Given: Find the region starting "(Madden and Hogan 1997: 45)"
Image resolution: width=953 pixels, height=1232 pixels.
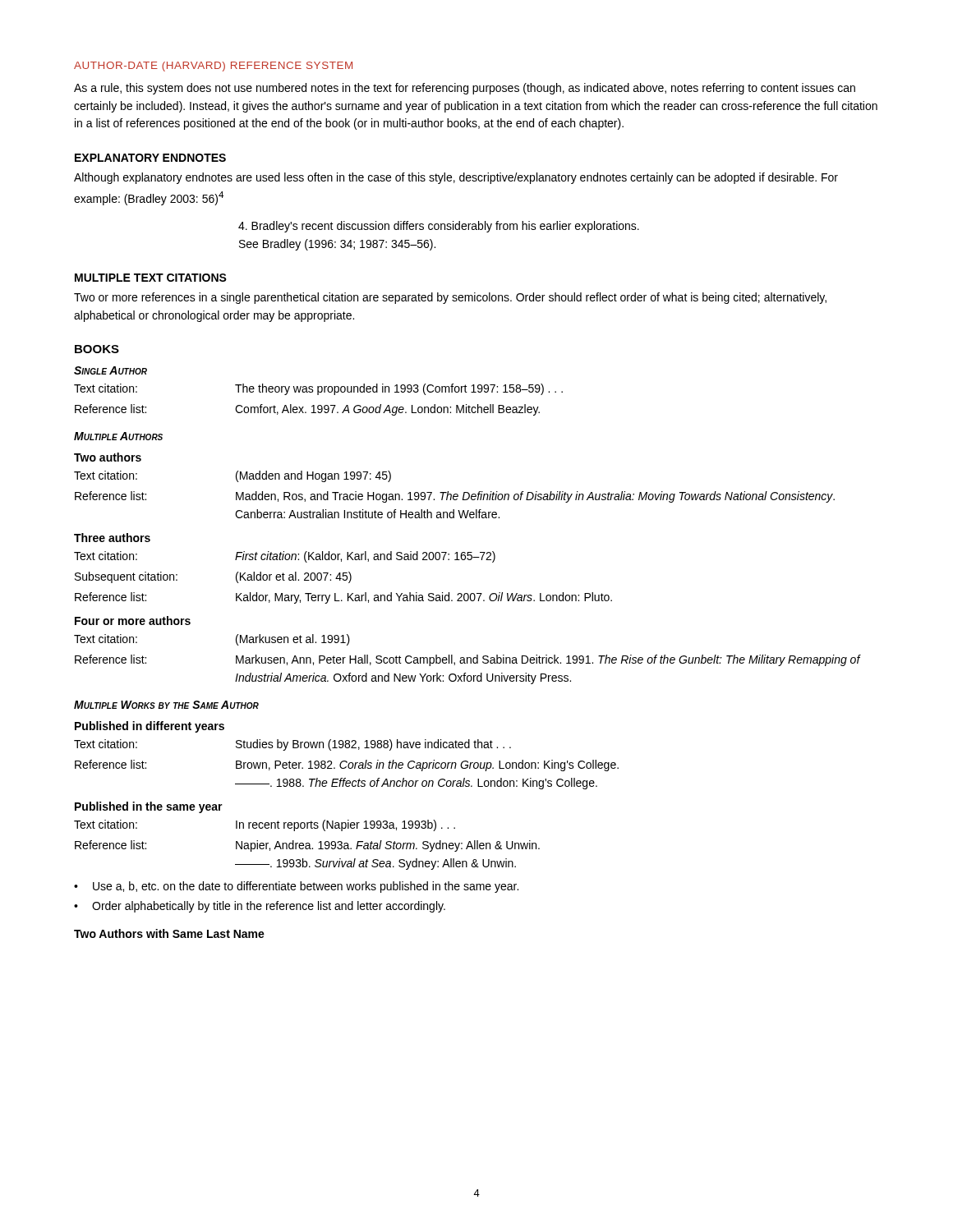Looking at the screenshot, I should click(x=313, y=476).
